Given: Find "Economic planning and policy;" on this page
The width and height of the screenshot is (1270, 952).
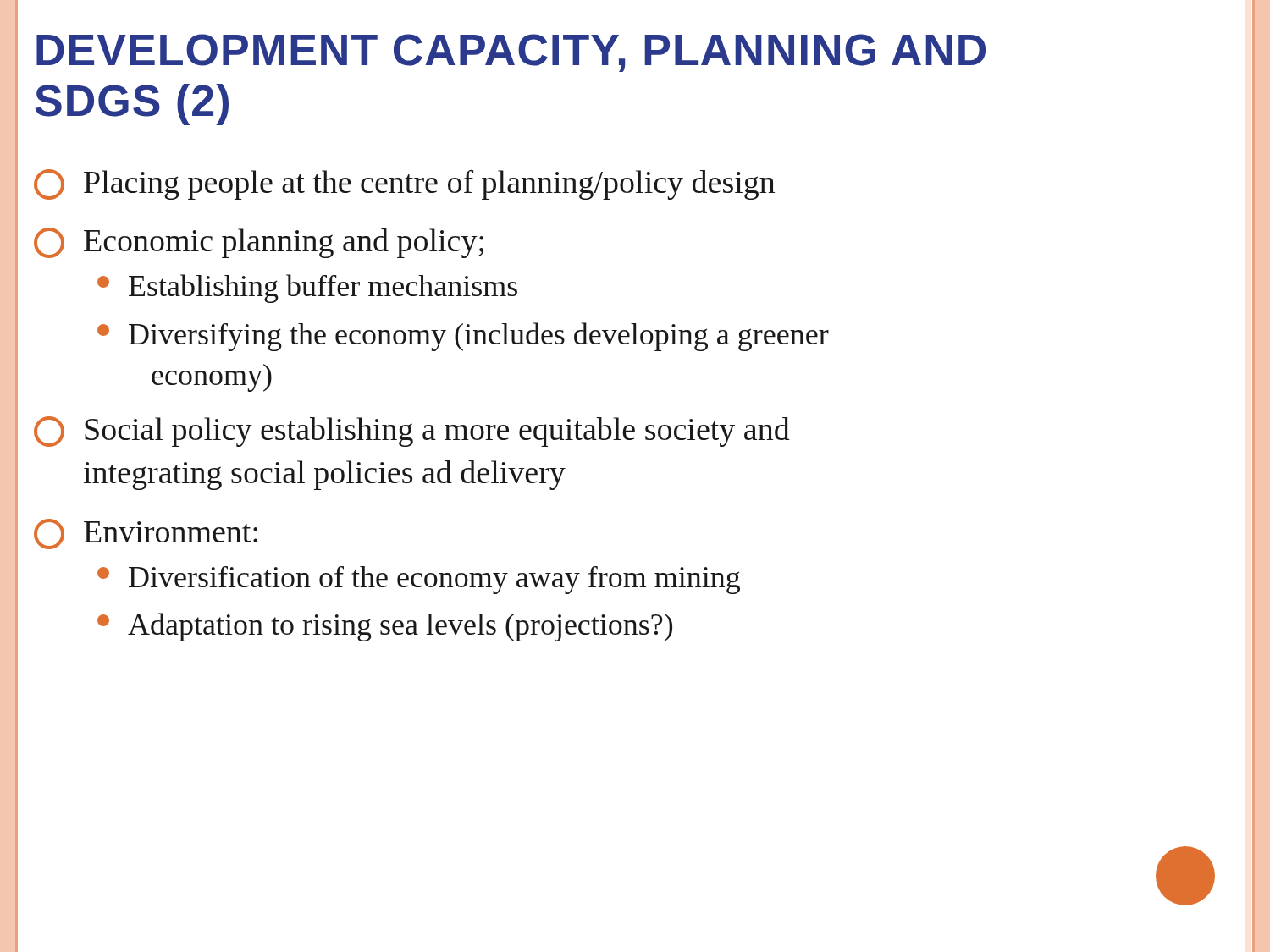Looking at the screenshot, I should [259, 243].
